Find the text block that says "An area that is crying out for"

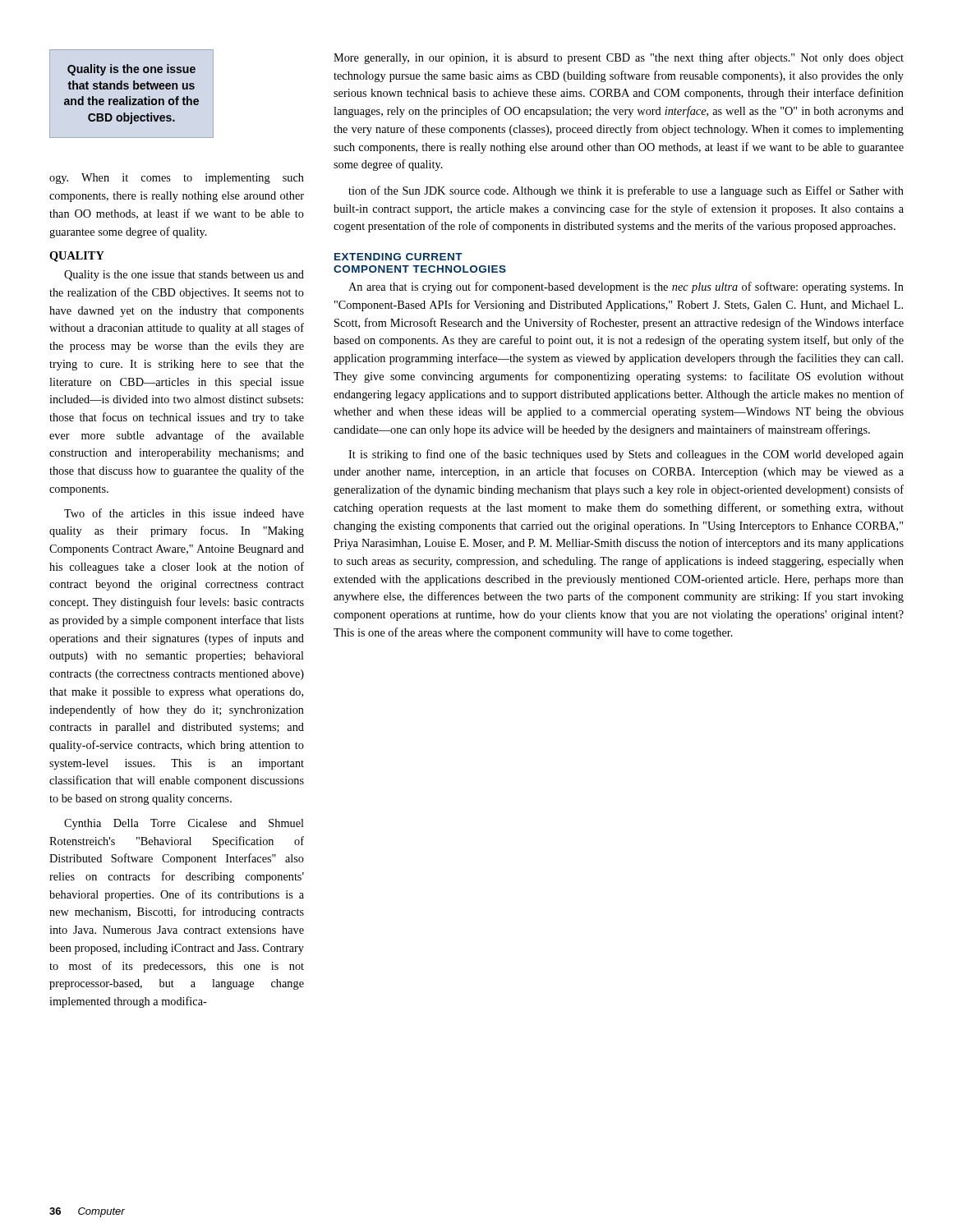click(619, 460)
